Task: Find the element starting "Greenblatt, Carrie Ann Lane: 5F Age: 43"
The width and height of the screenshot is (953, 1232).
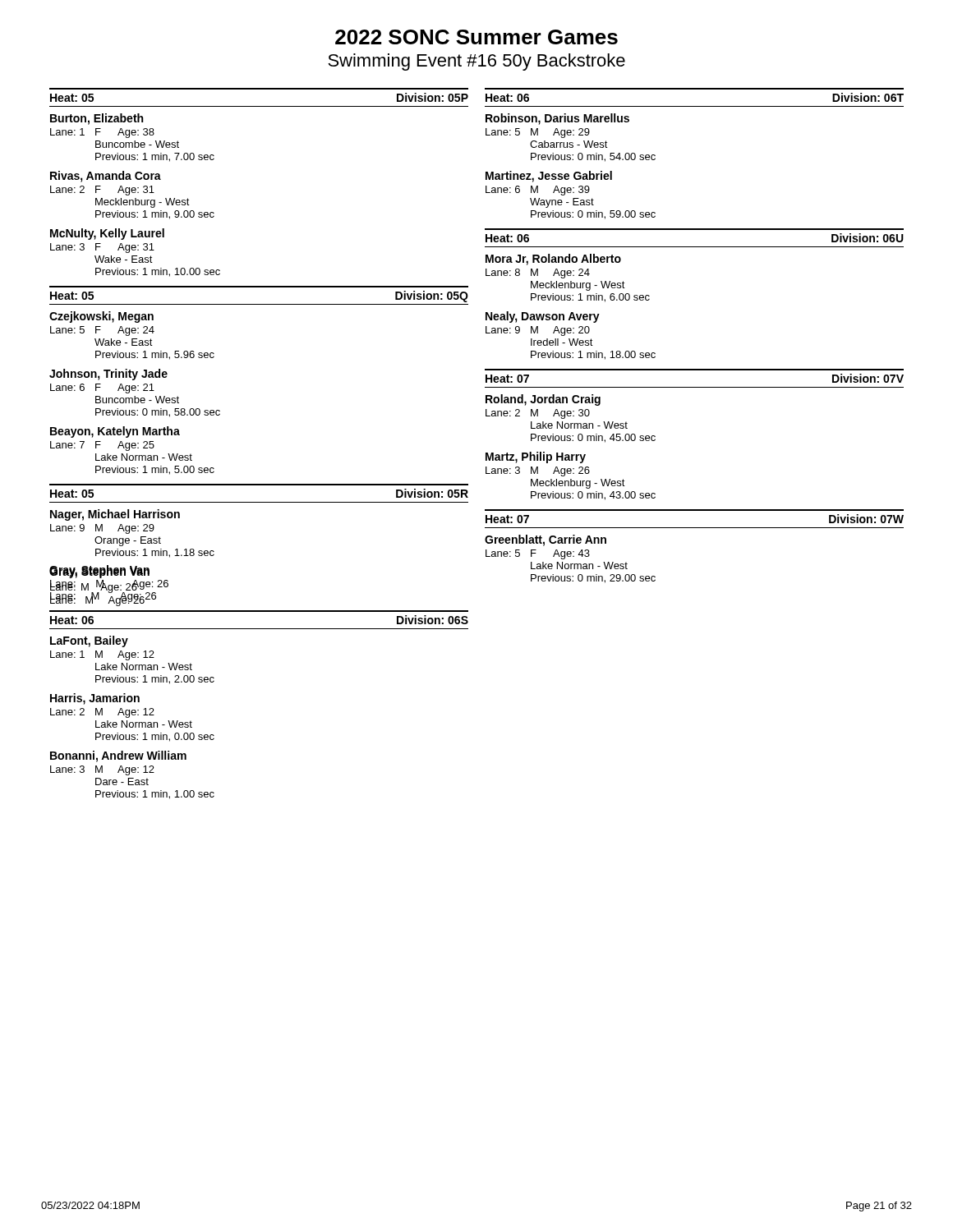Action: coord(546,540)
